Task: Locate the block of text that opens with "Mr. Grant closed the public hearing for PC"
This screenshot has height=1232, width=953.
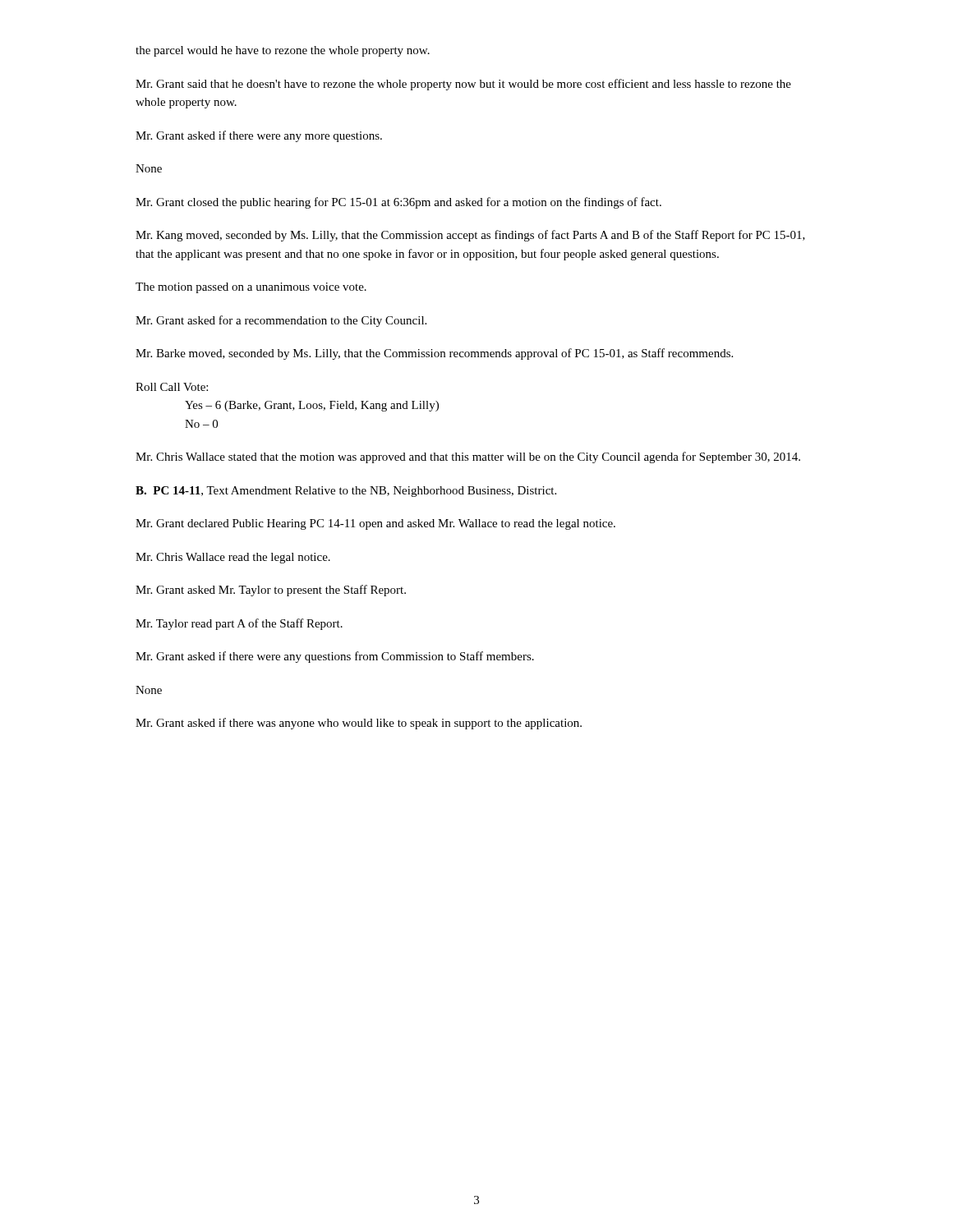Action: [399, 202]
